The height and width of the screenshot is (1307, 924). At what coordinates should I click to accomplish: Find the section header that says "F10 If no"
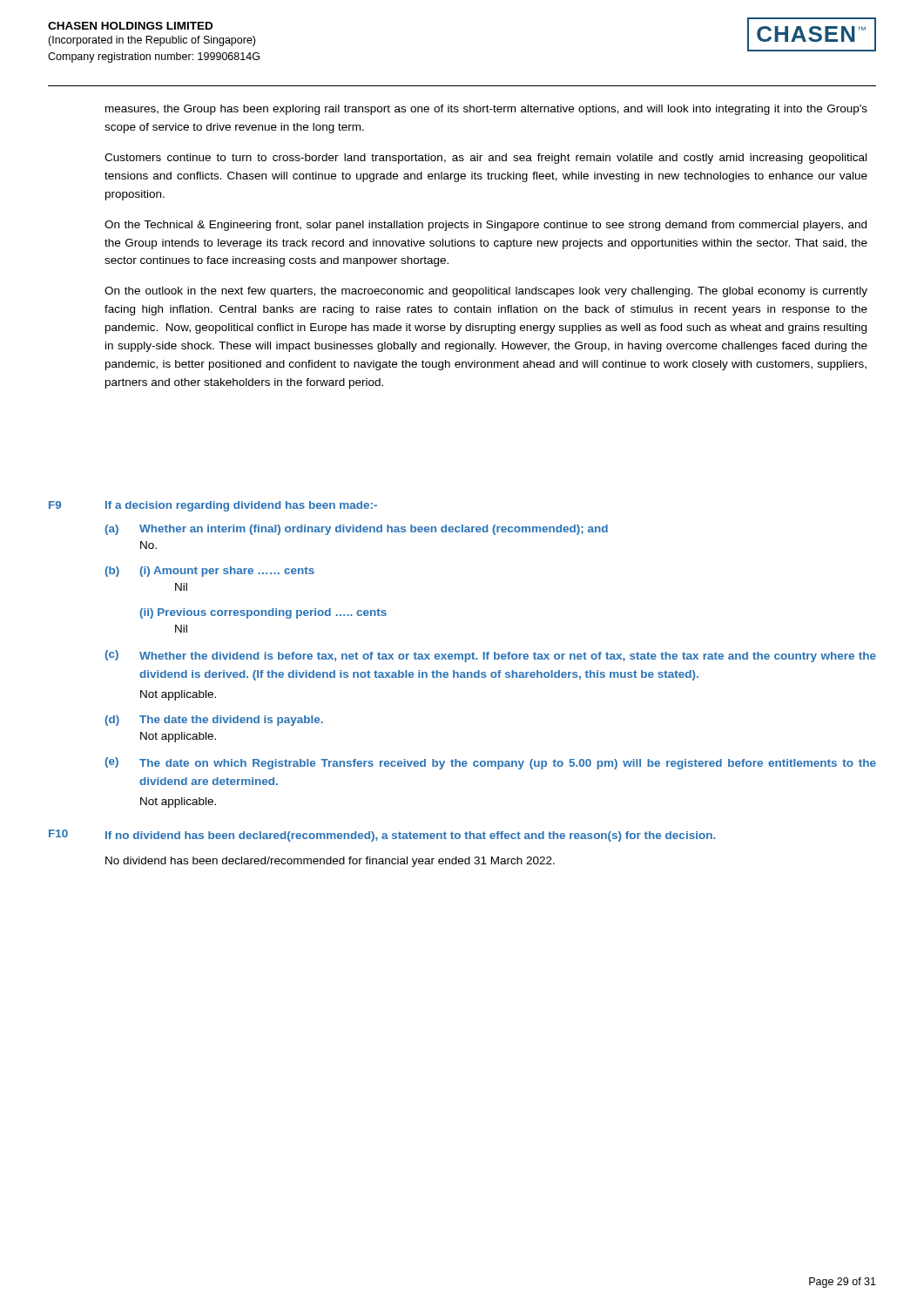click(462, 836)
